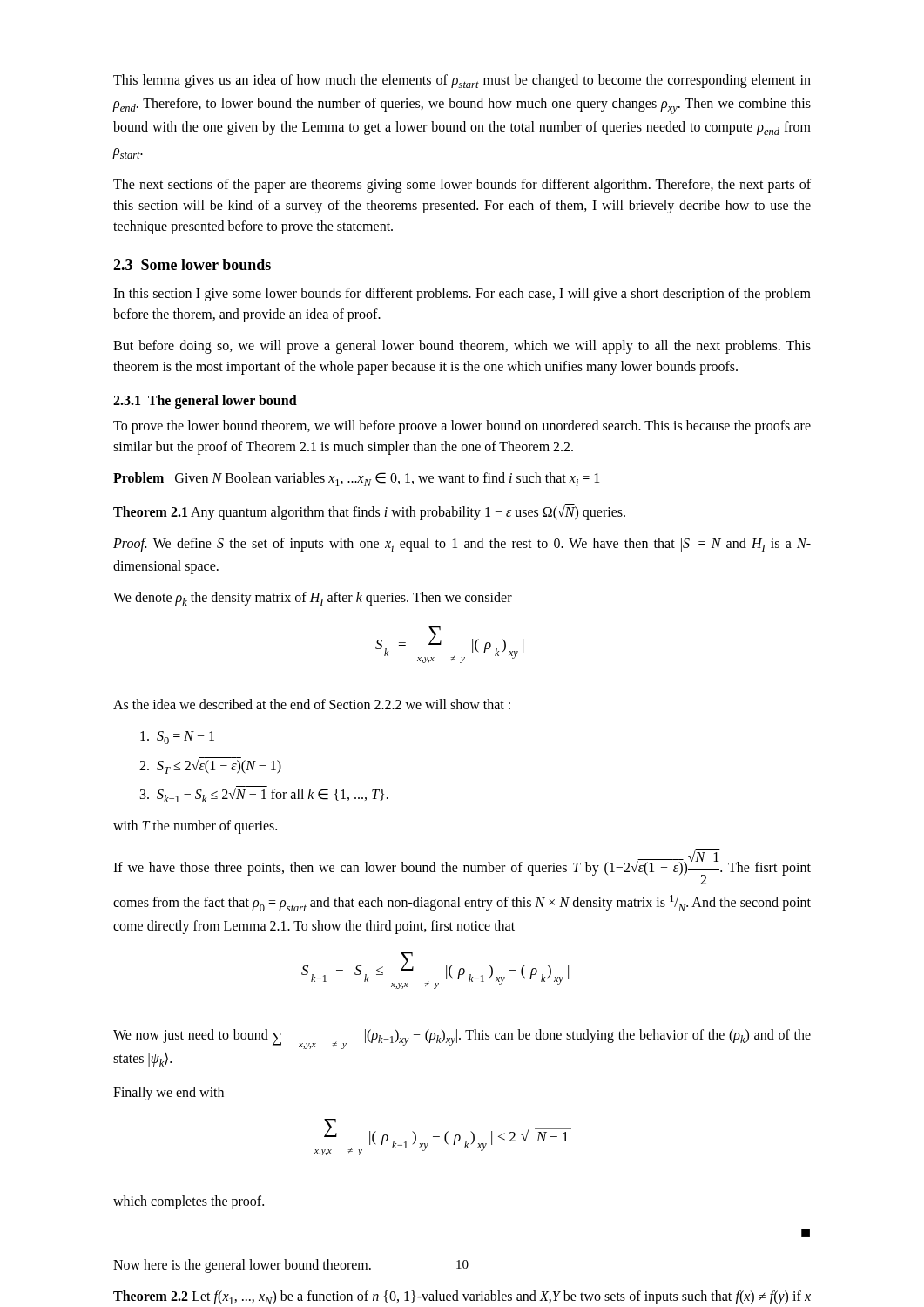The image size is (924, 1307).
Task: Click on the text starting "If we have those three points, then"
Action: click(462, 892)
